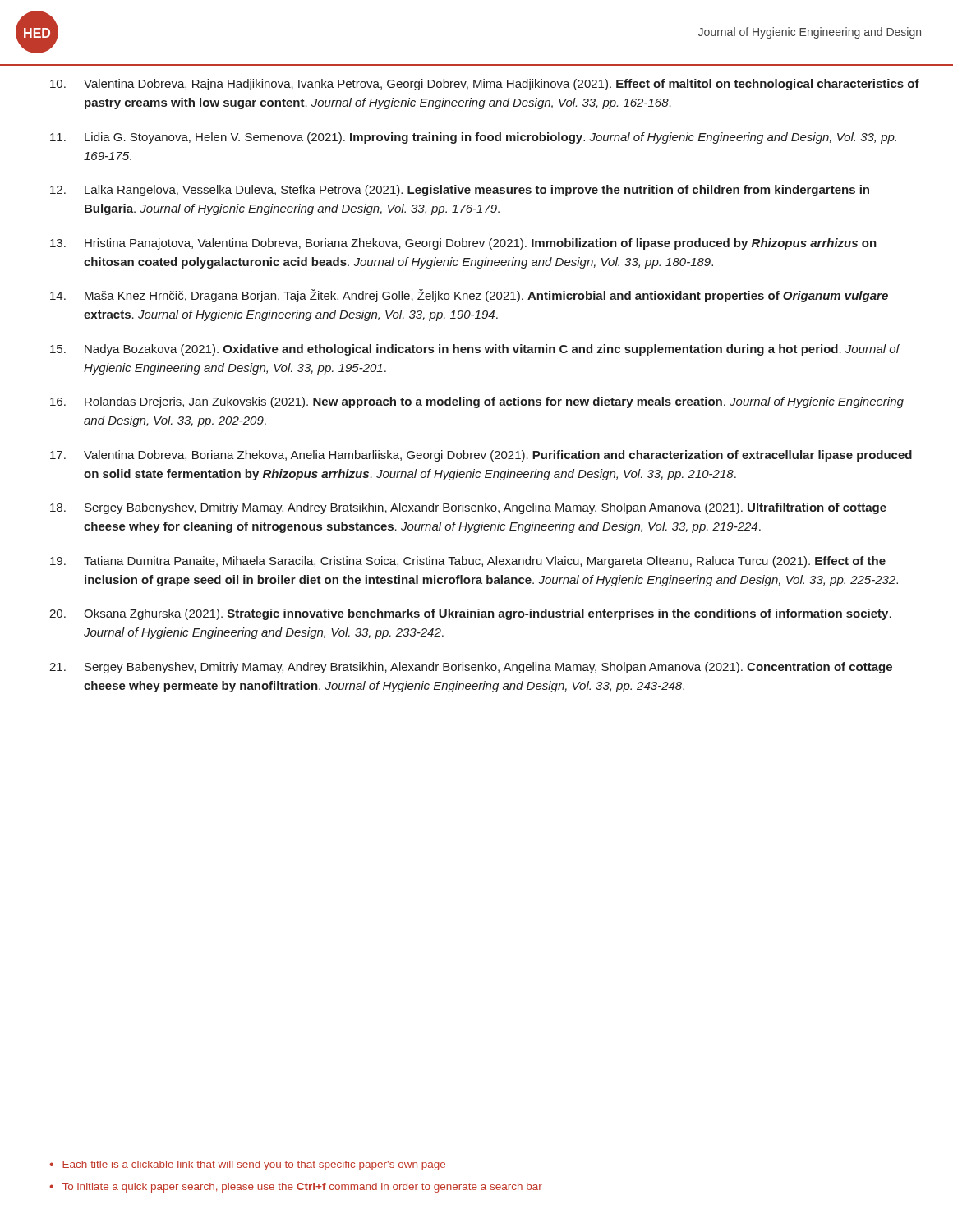This screenshot has height=1232, width=953.
Task: Click on the element starting "14. Maša Knez Hrnčič, Dragana Borjan, Taja"
Action: coord(485,305)
